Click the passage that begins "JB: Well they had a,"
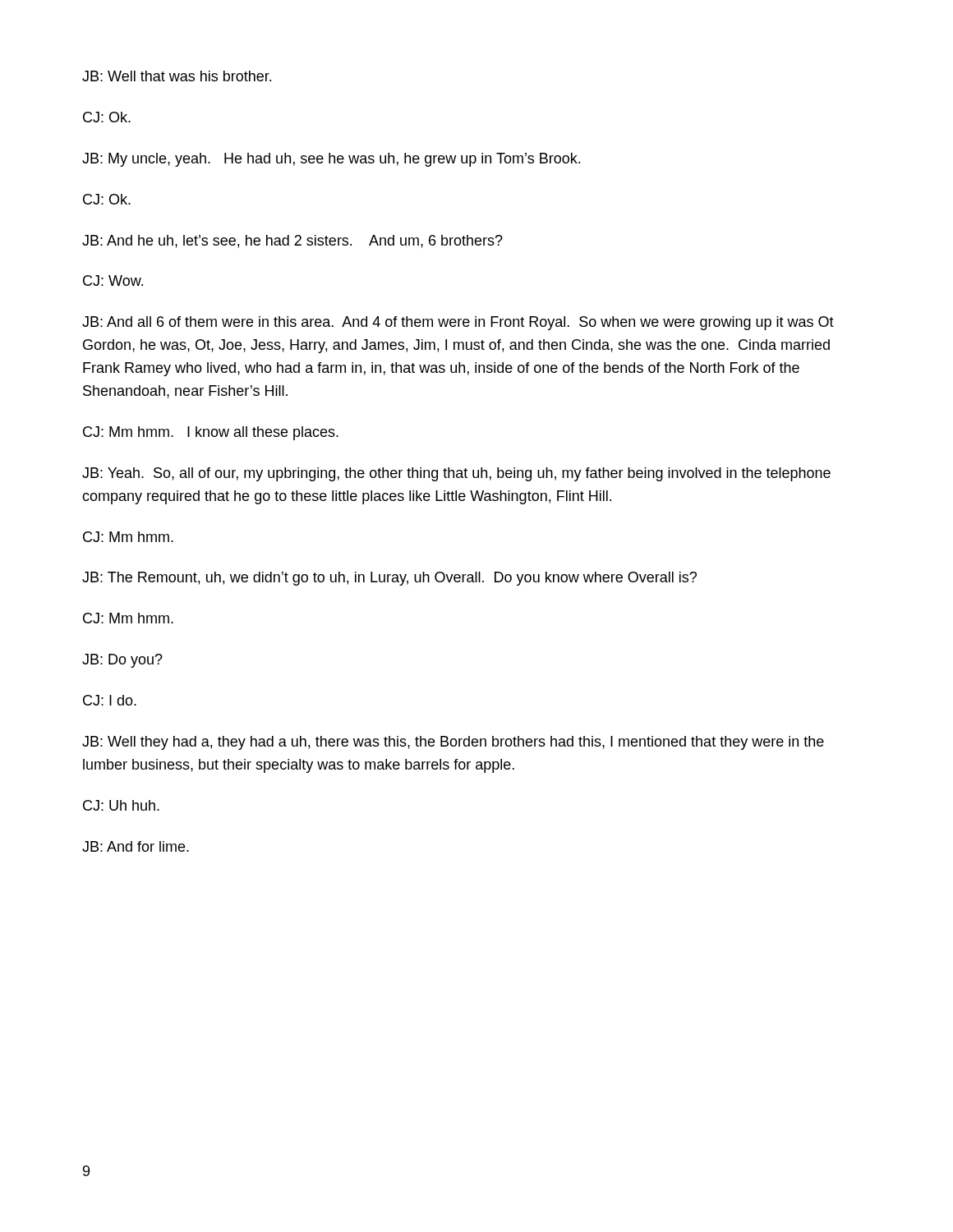The image size is (953, 1232). (453, 753)
